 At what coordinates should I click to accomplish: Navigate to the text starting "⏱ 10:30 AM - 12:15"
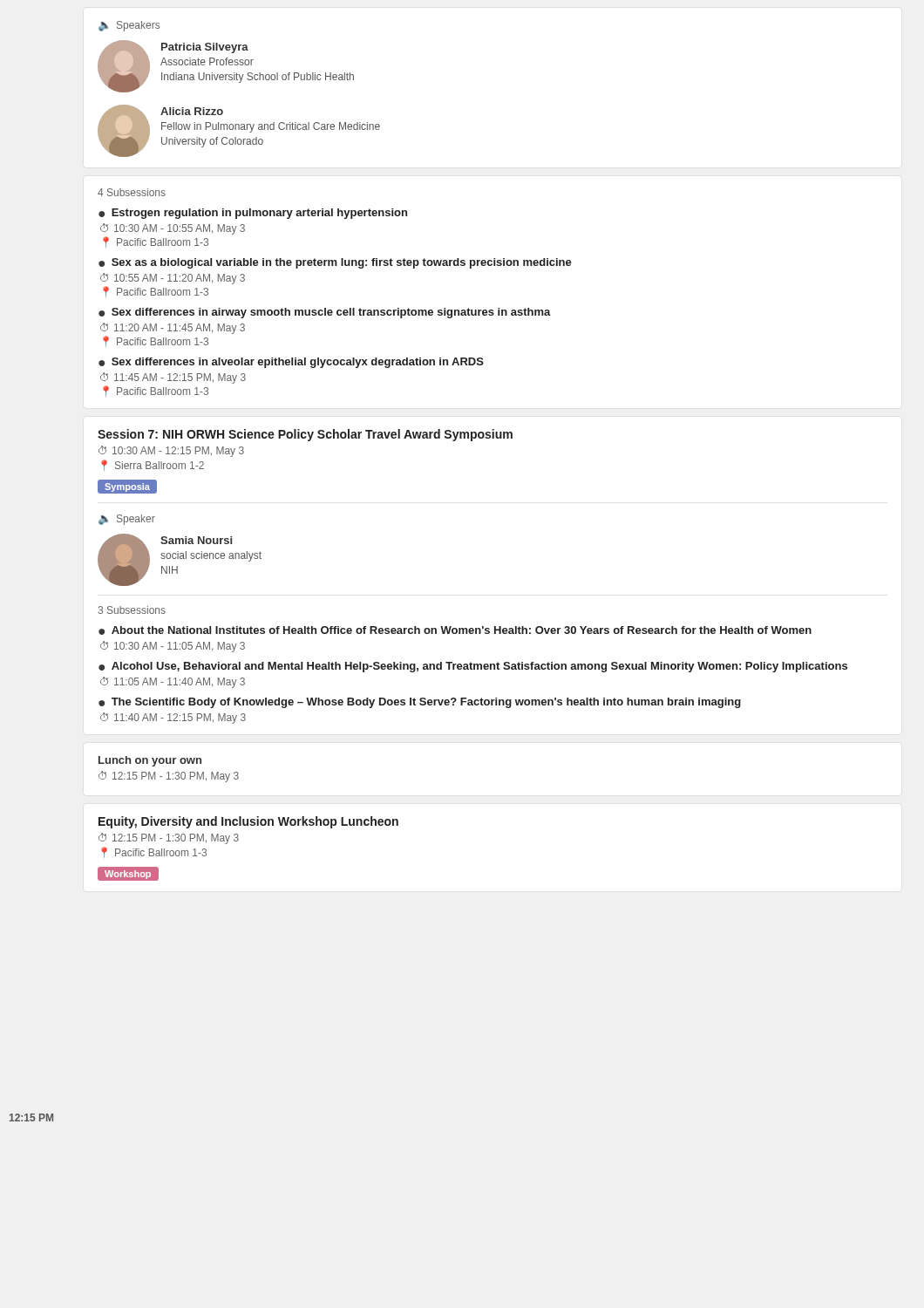[x=171, y=451]
